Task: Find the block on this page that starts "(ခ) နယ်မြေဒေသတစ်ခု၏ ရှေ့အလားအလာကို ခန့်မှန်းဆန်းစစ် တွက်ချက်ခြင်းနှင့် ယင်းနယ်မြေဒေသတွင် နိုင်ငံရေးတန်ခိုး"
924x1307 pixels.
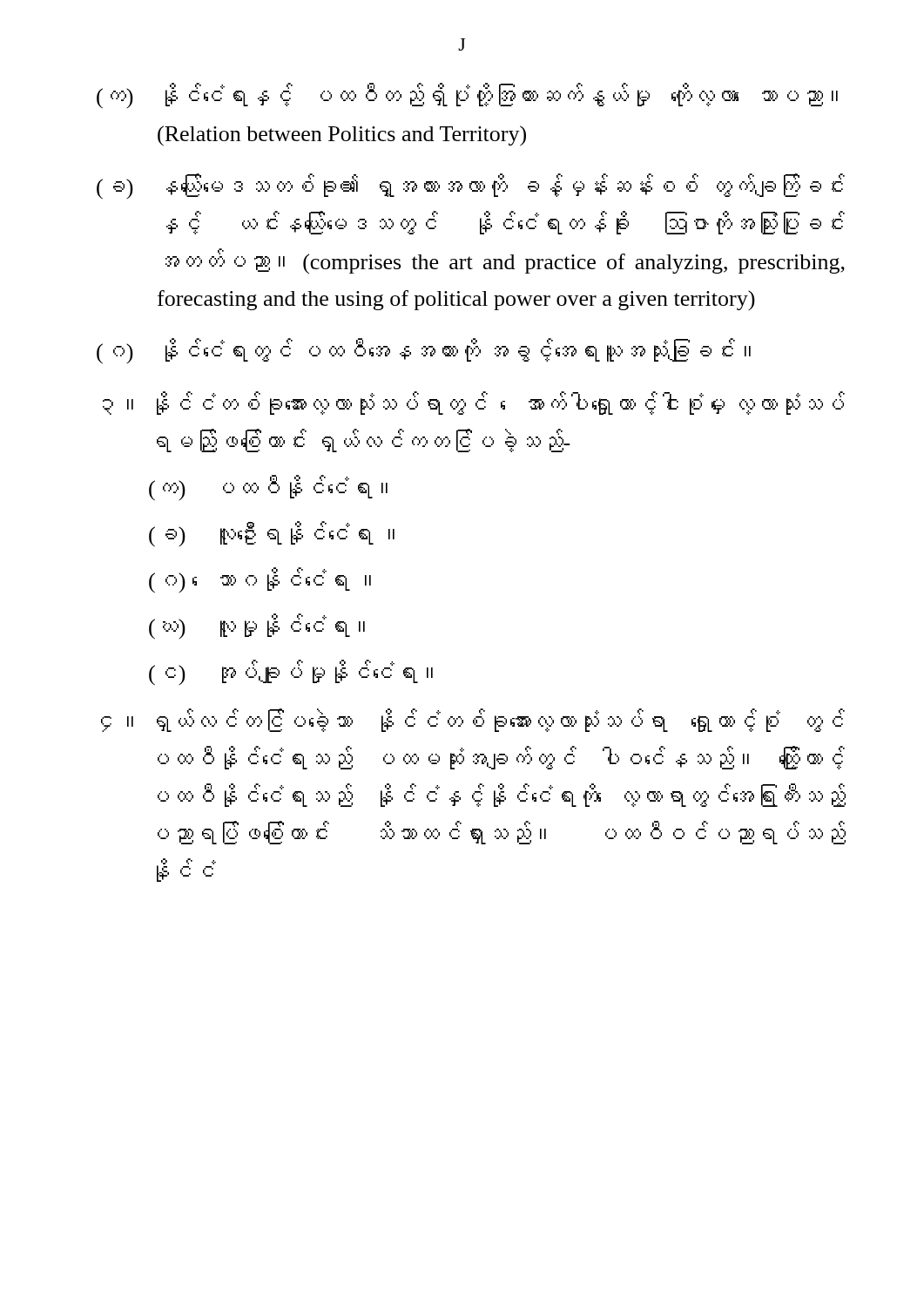Action: click(x=471, y=244)
